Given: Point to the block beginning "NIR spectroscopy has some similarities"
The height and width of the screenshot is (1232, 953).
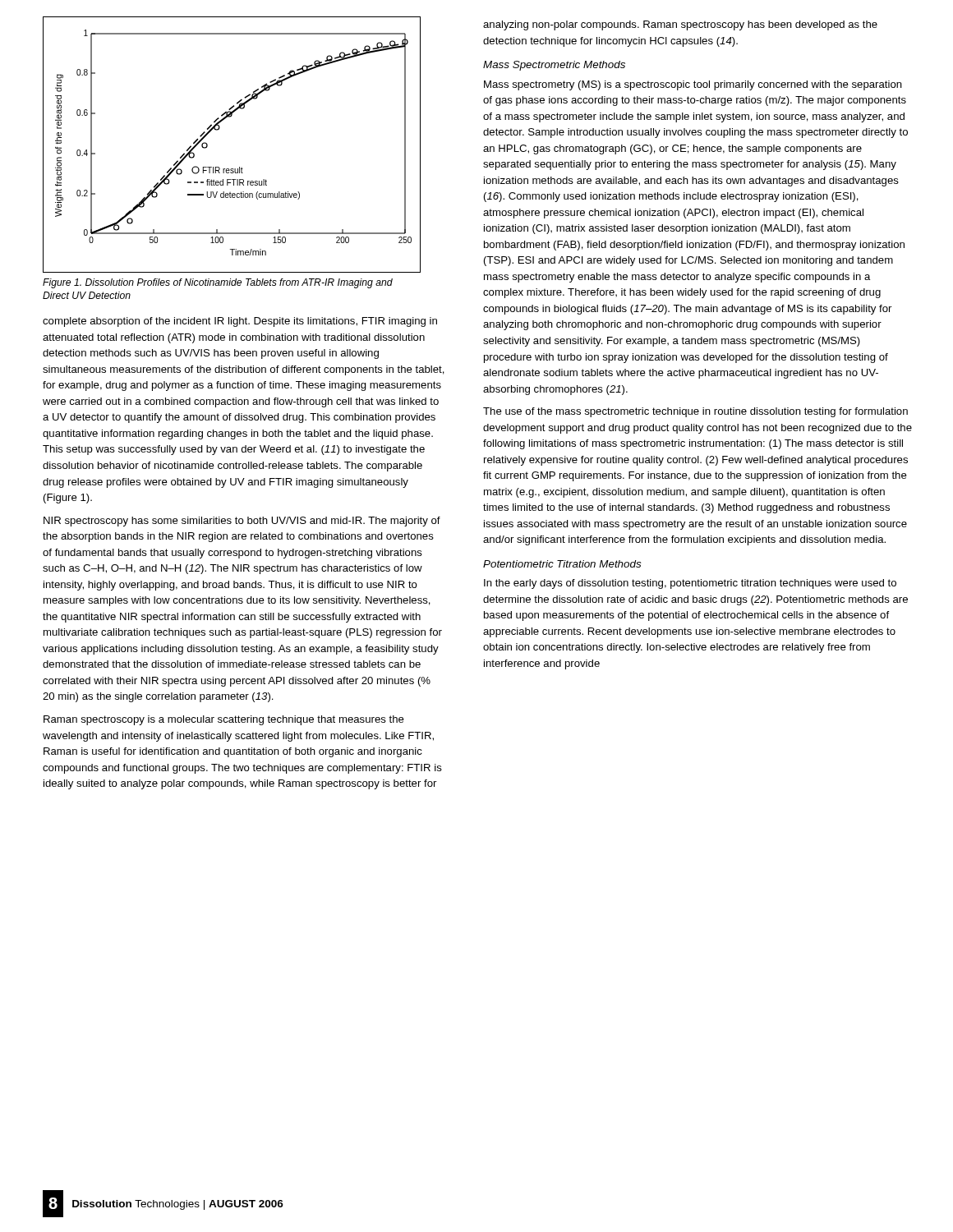Looking at the screenshot, I should tap(244, 608).
